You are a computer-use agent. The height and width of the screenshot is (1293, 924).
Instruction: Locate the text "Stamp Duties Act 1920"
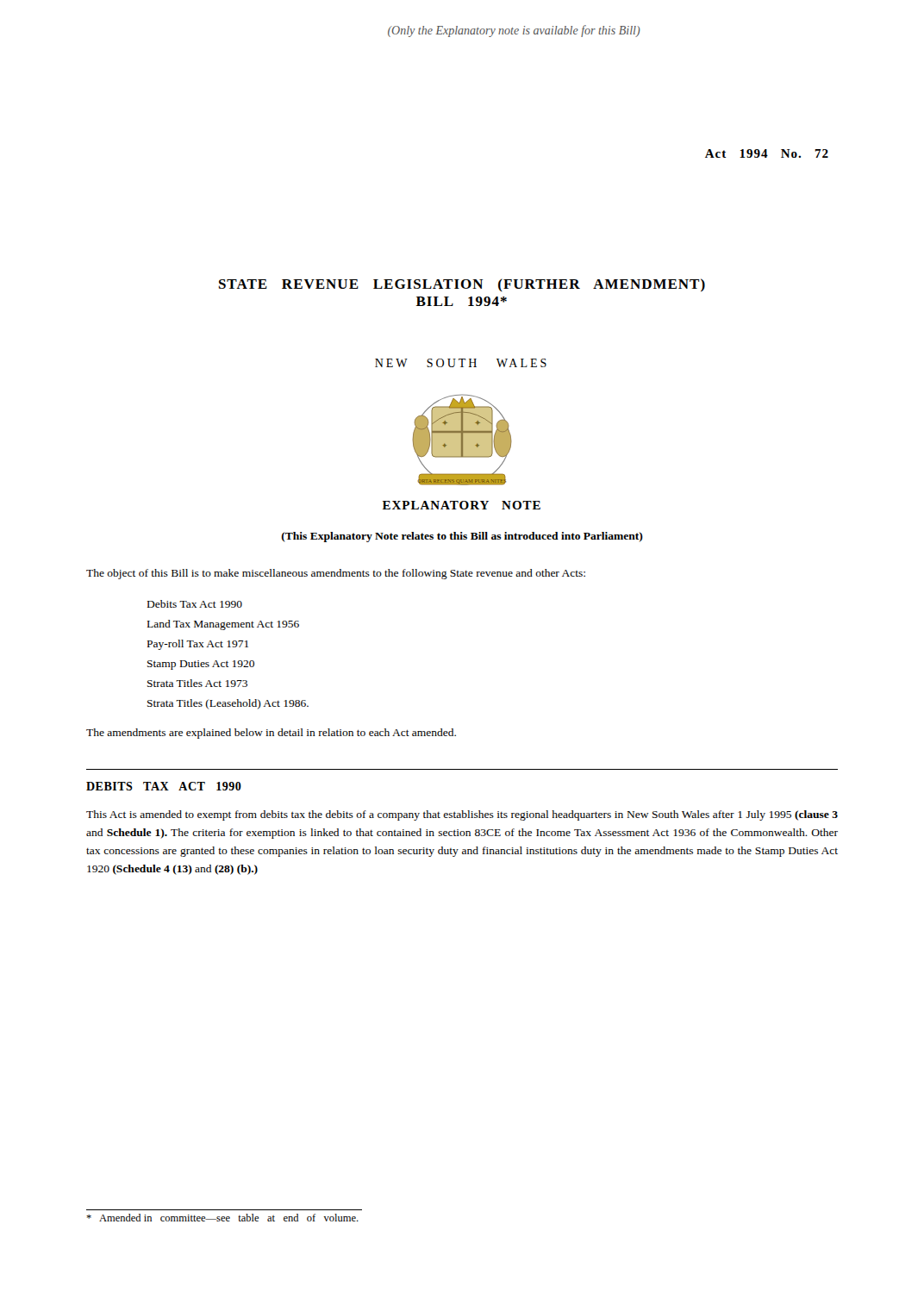click(x=201, y=665)
